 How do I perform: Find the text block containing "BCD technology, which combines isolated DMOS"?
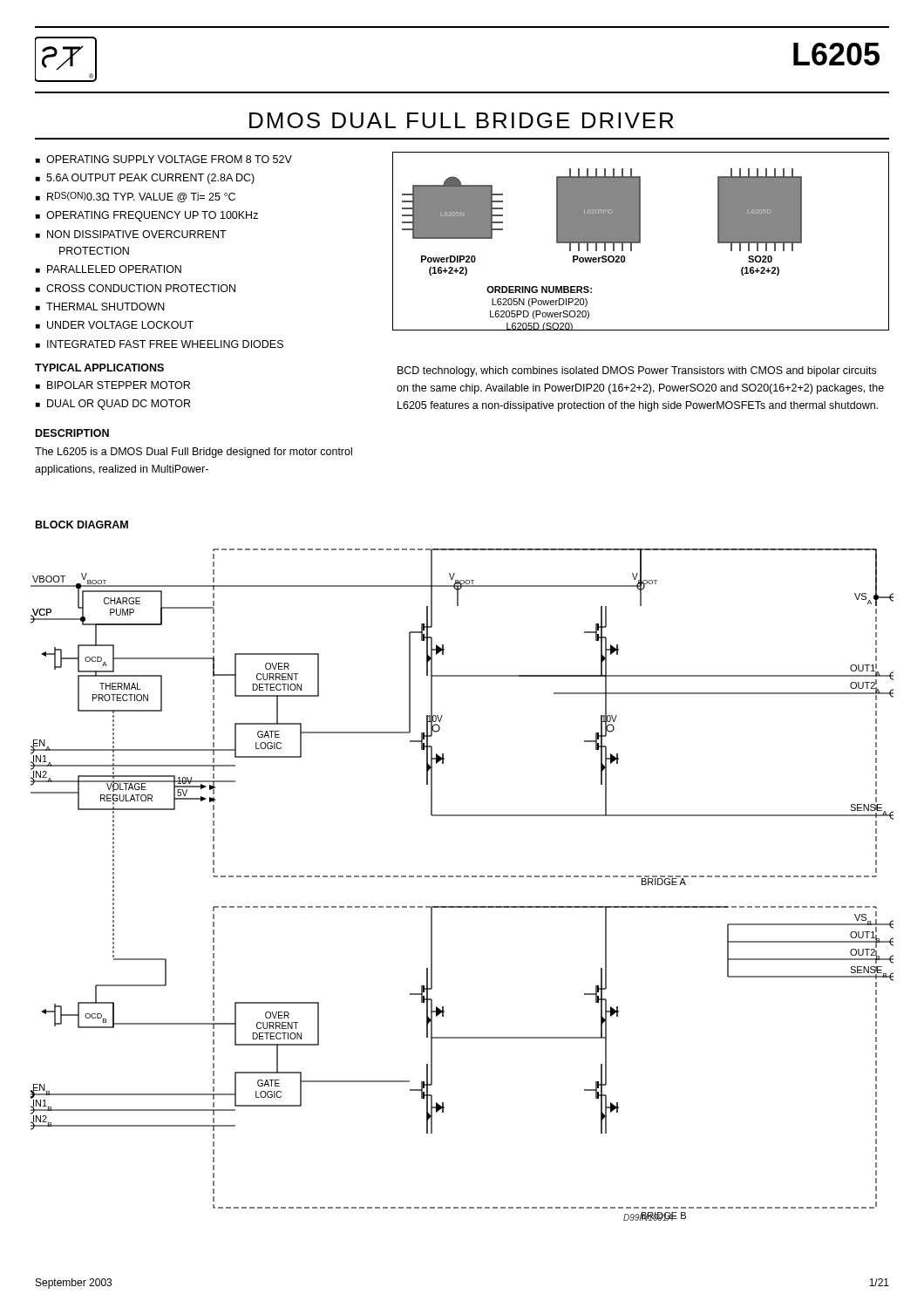[x=640, y=388]
